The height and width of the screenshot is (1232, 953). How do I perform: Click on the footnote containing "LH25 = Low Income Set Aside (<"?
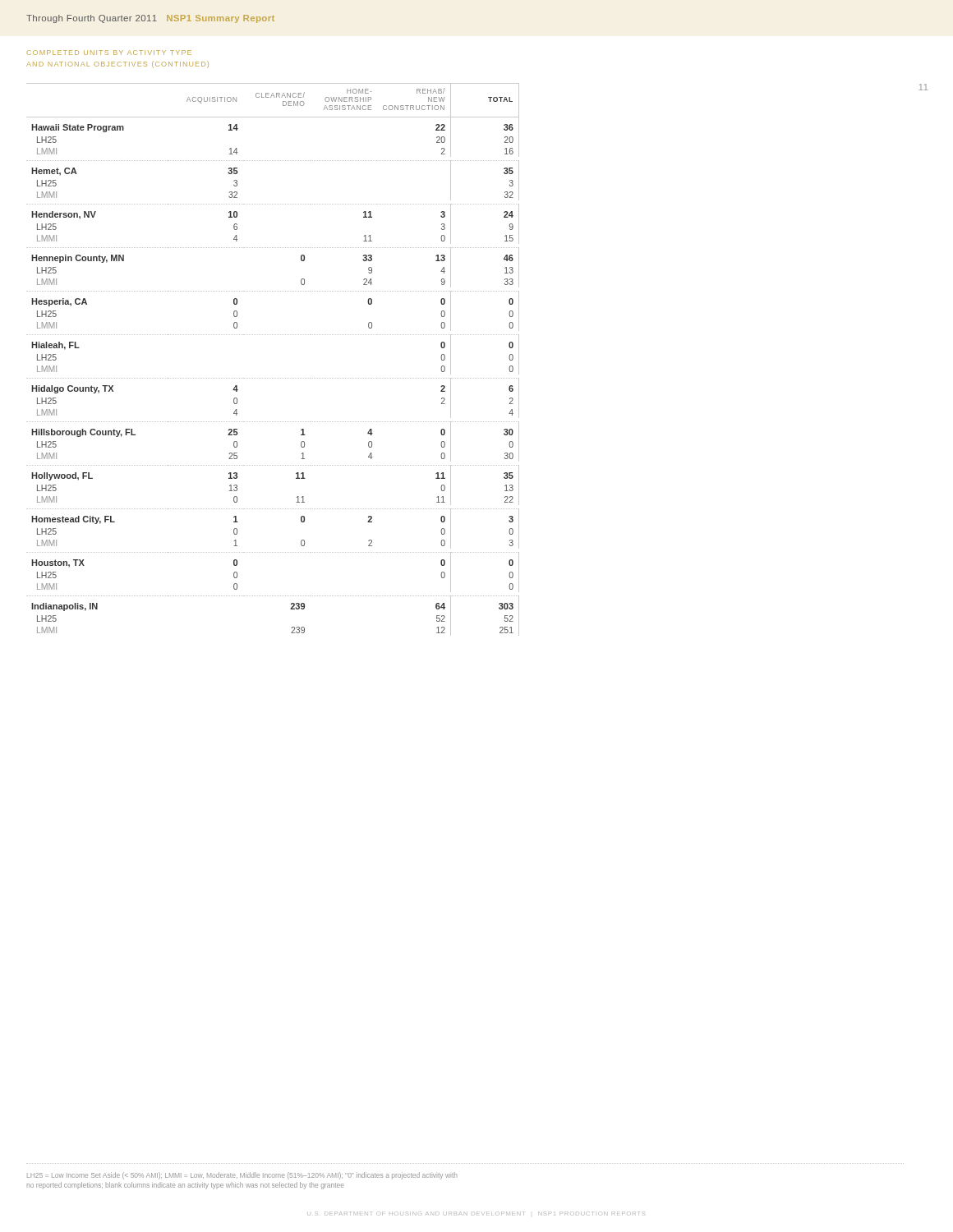pos(242,1180)
